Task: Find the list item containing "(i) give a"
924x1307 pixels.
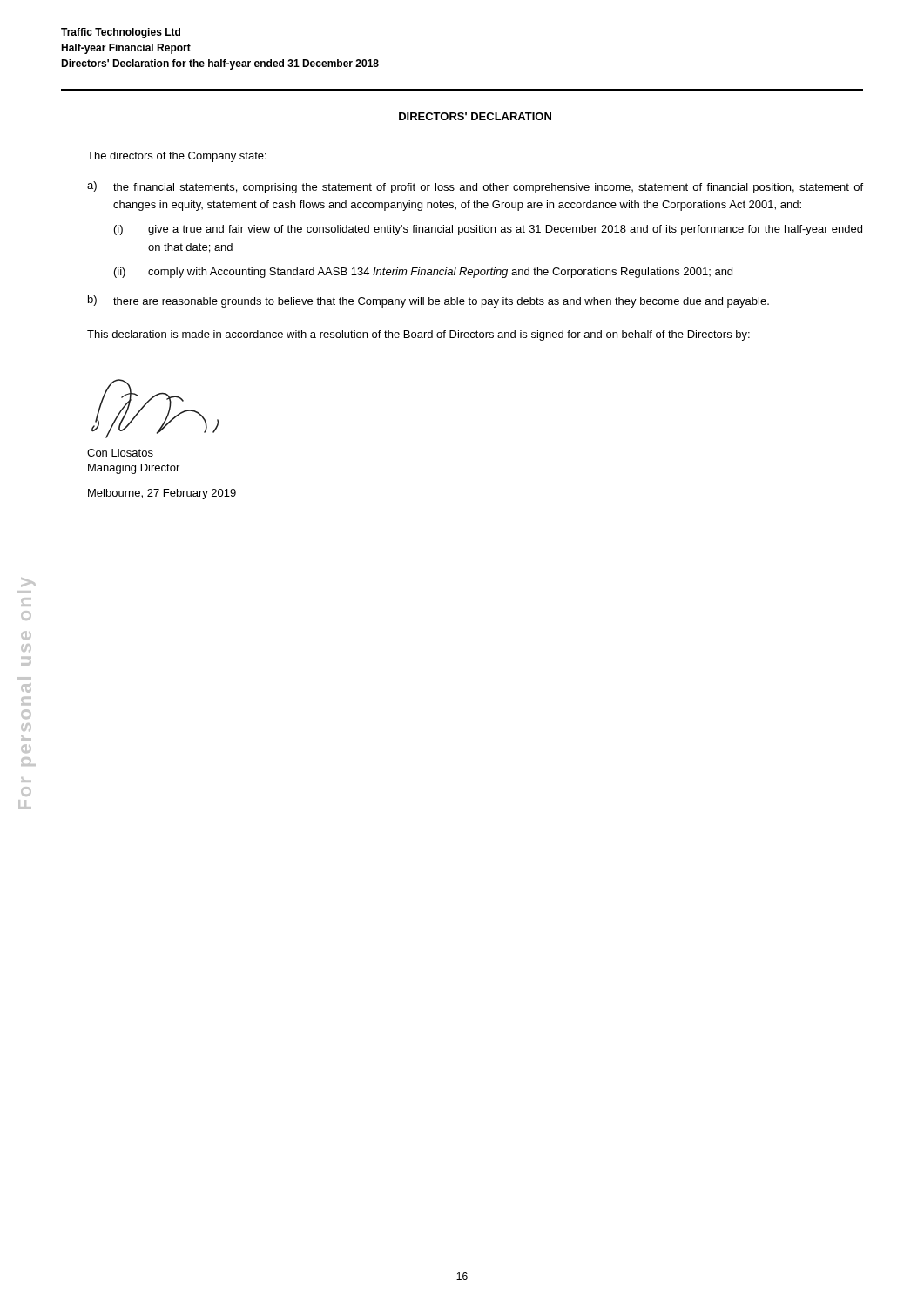Action: 488,238
